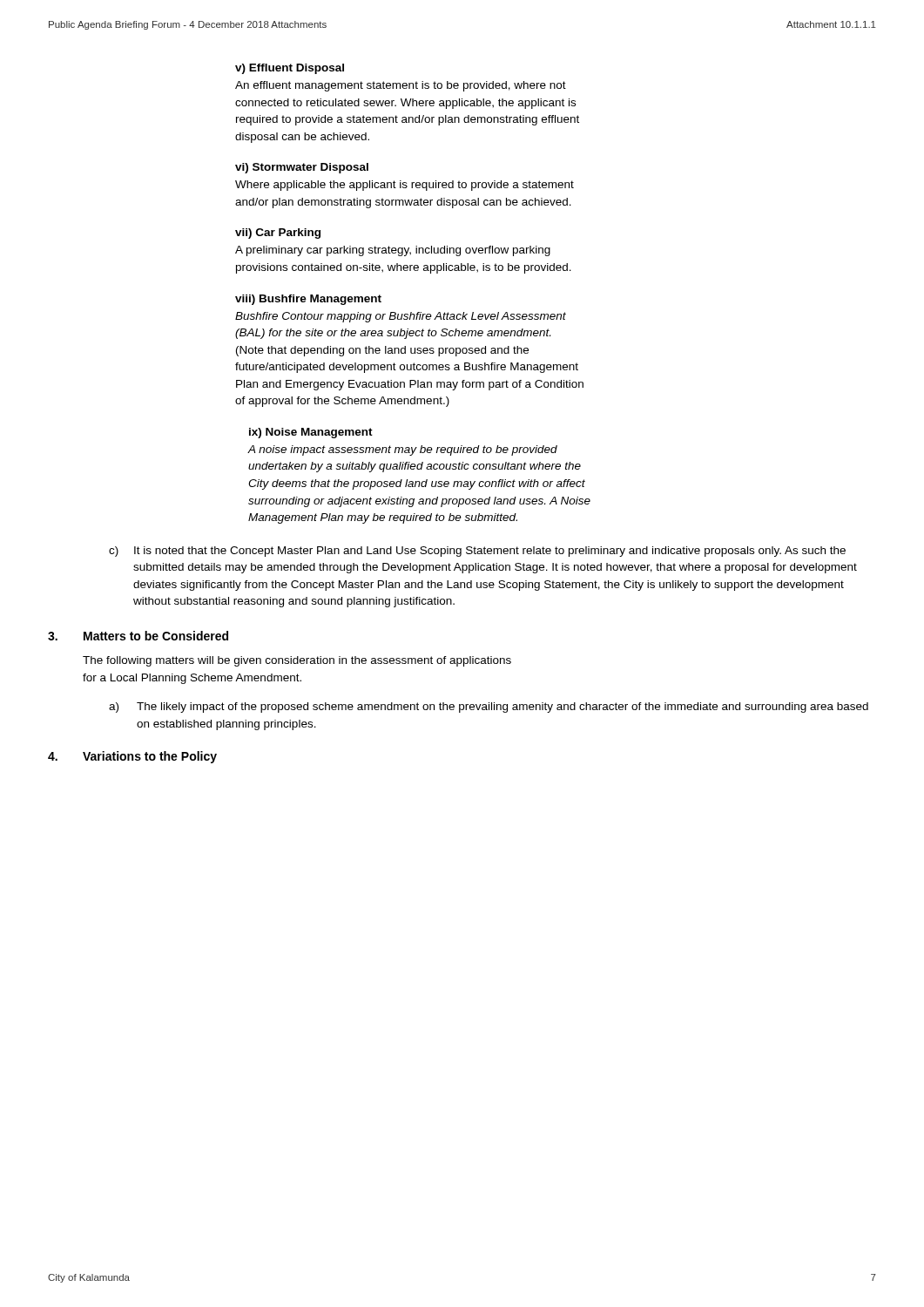
Task: Where is the passage that starts "c) It is noted that the"?
Action: (x=492, y=576)
